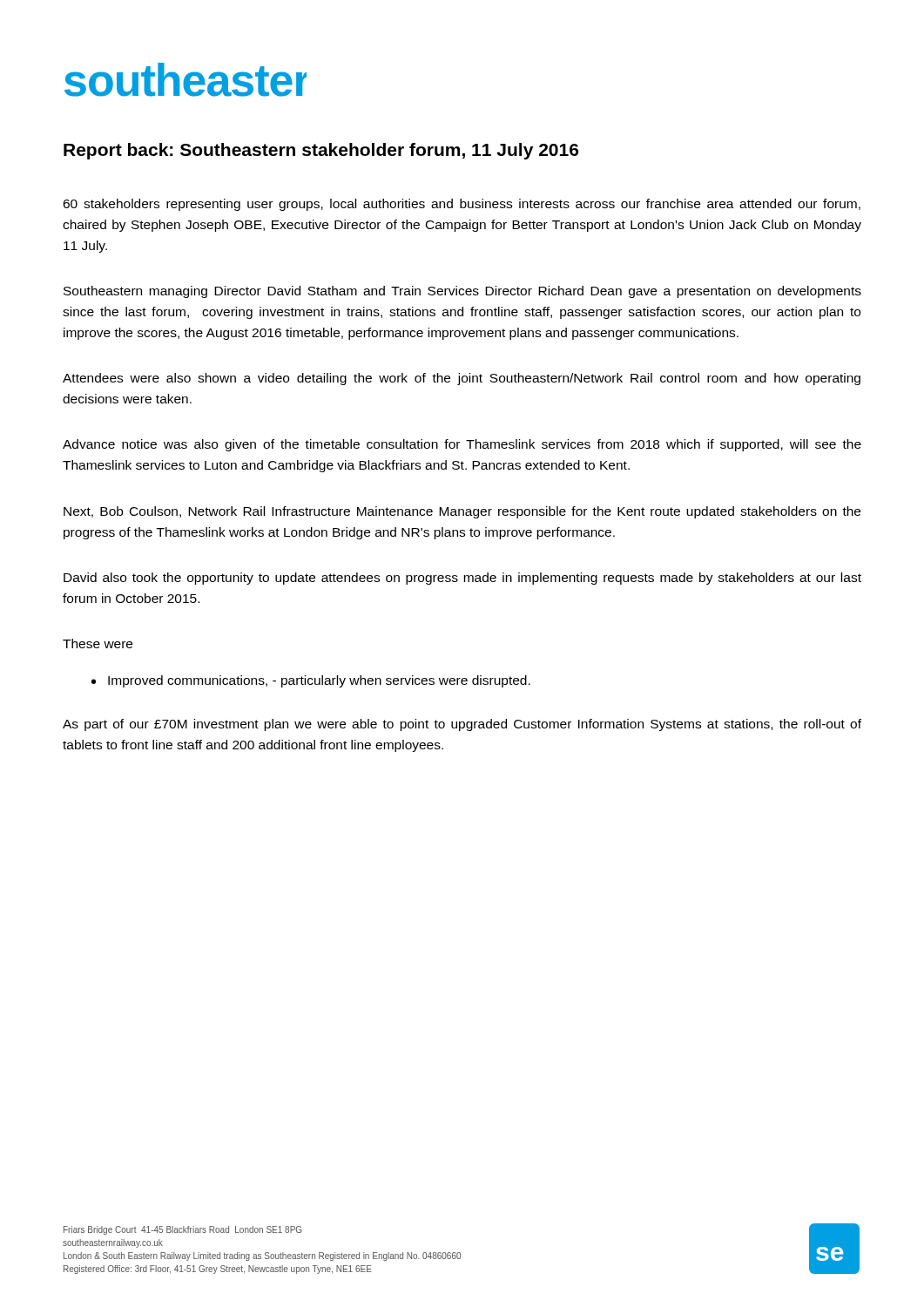Find the block on this page that starts "As part of our £70M investment plan we"
Viewport: 924px width, 1307px height.
tap(462, 734)
